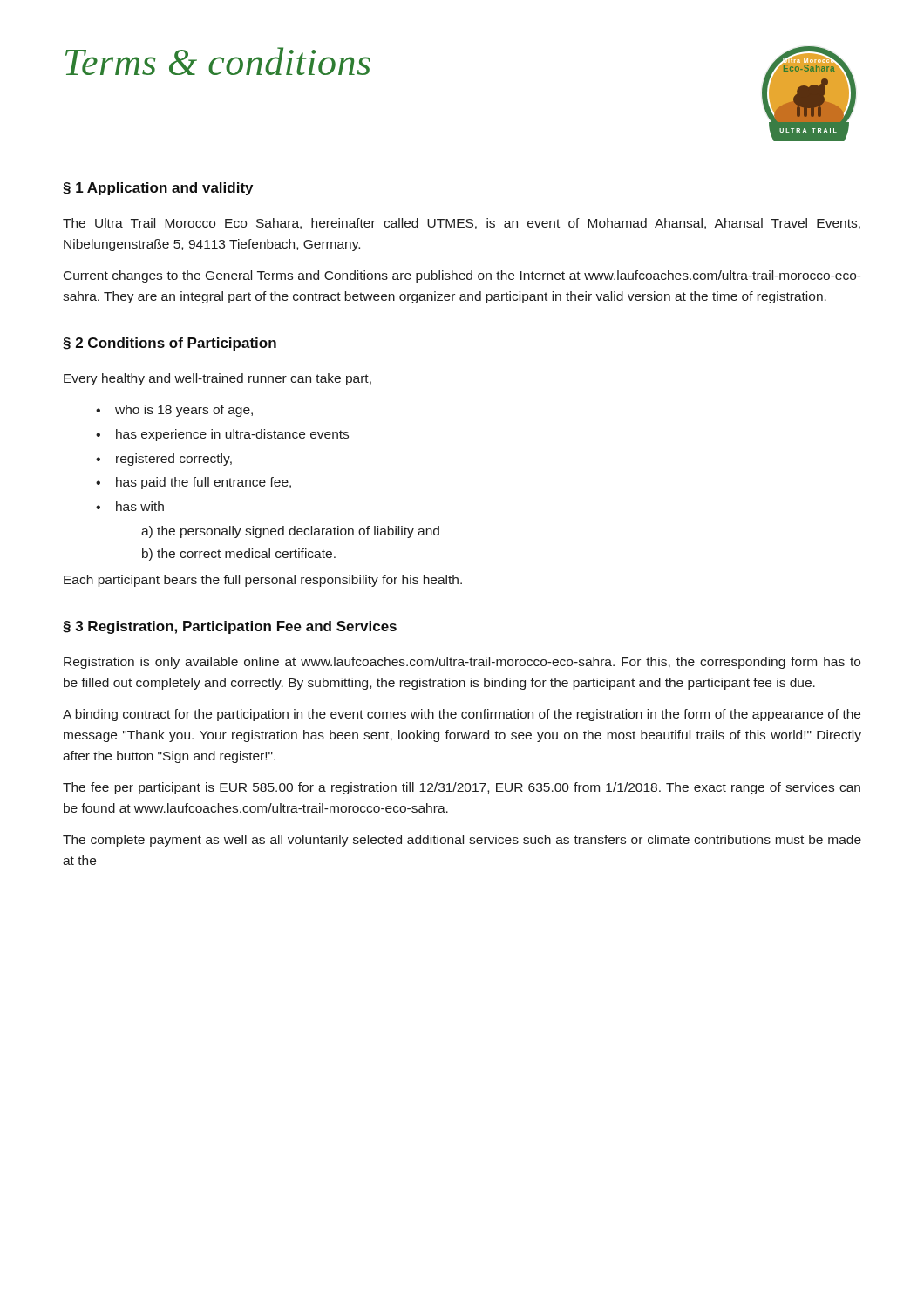Locate the text "Terms & conditions"
Screen dimensions: 1308x924
(x=217, y=63)
